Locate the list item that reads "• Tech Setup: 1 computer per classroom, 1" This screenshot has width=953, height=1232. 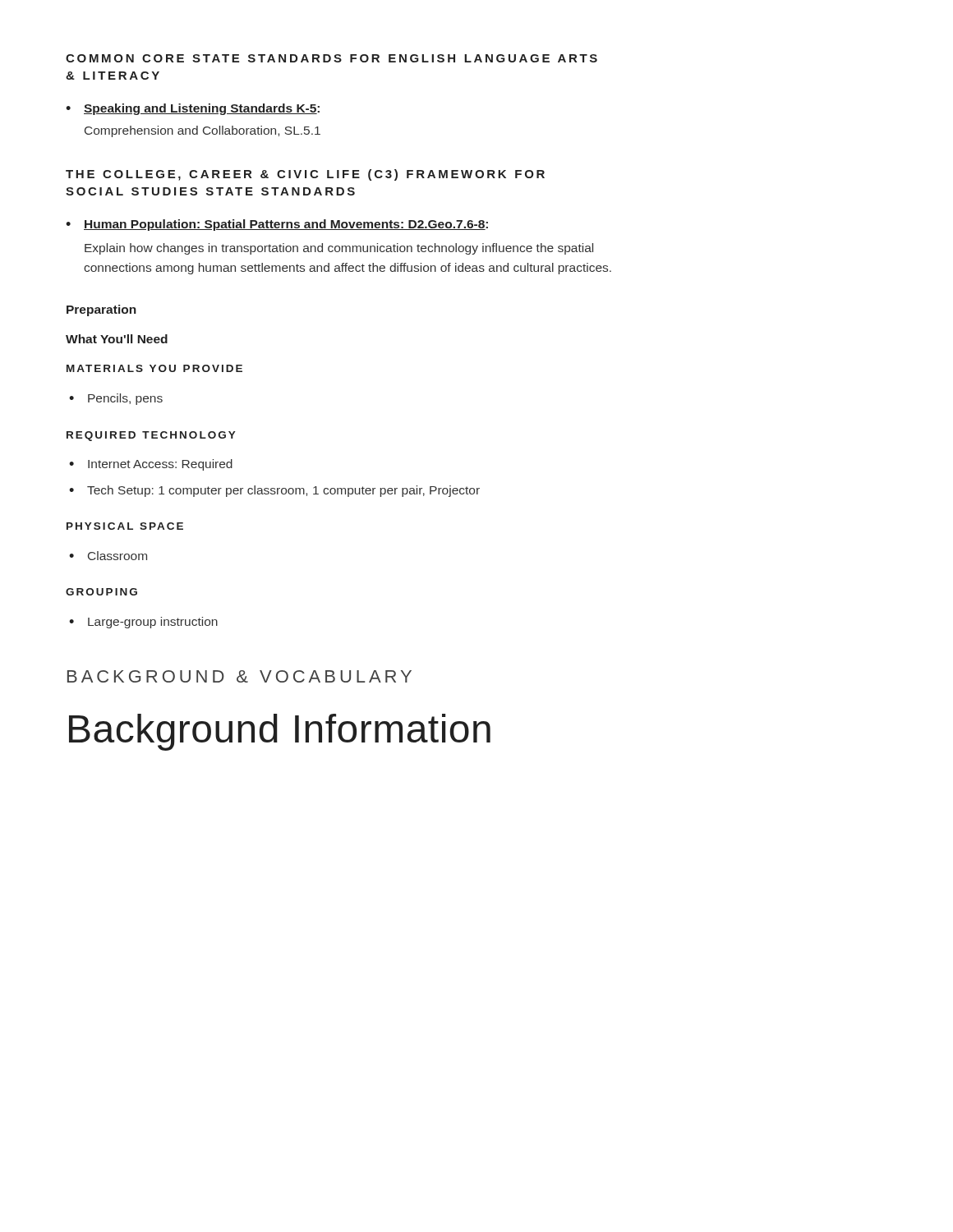274,490
